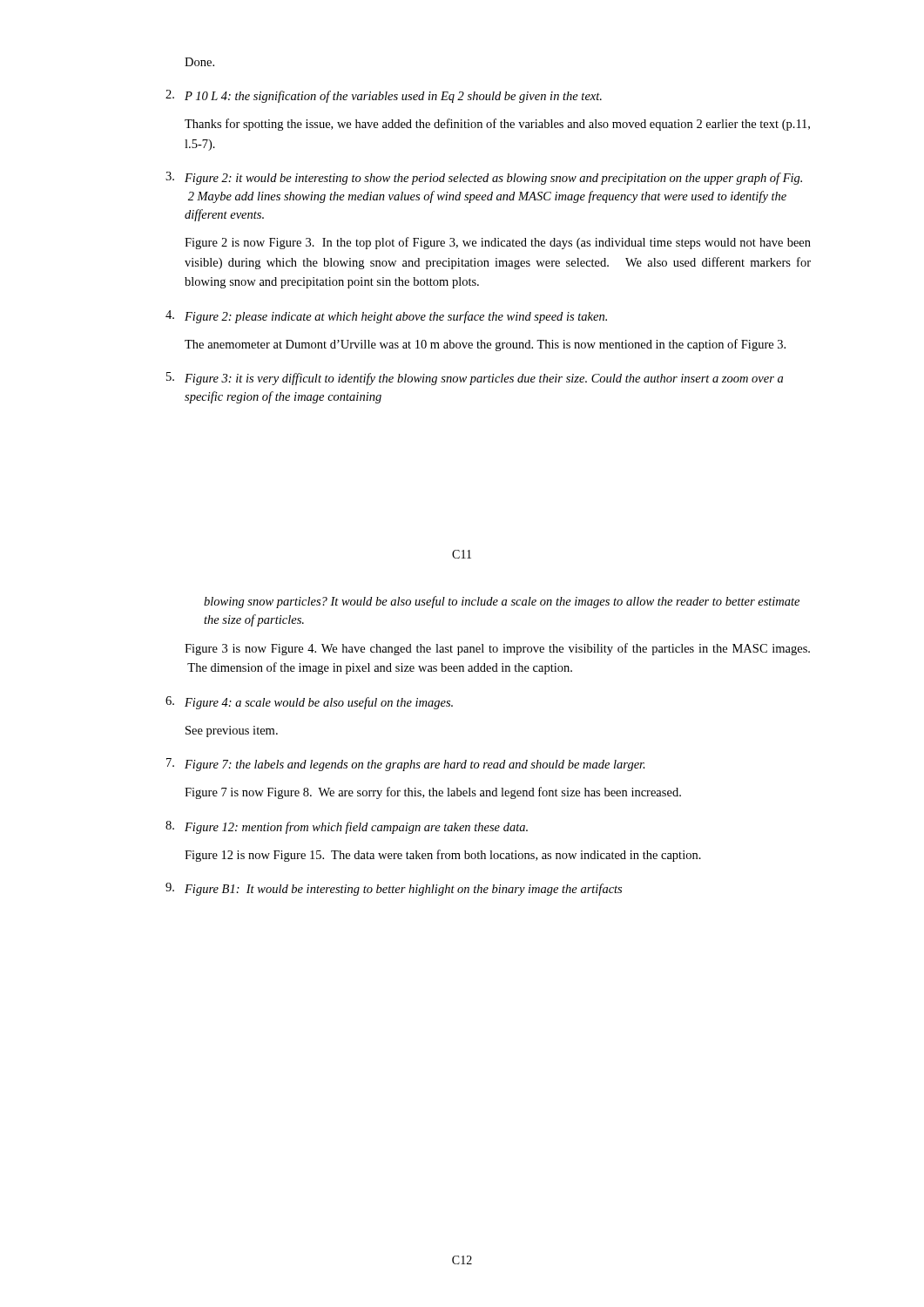The image size is (924, 1307).
Task: Click the passage that begins "6. Figure 4: a scale would"
Action: point(309,703)
